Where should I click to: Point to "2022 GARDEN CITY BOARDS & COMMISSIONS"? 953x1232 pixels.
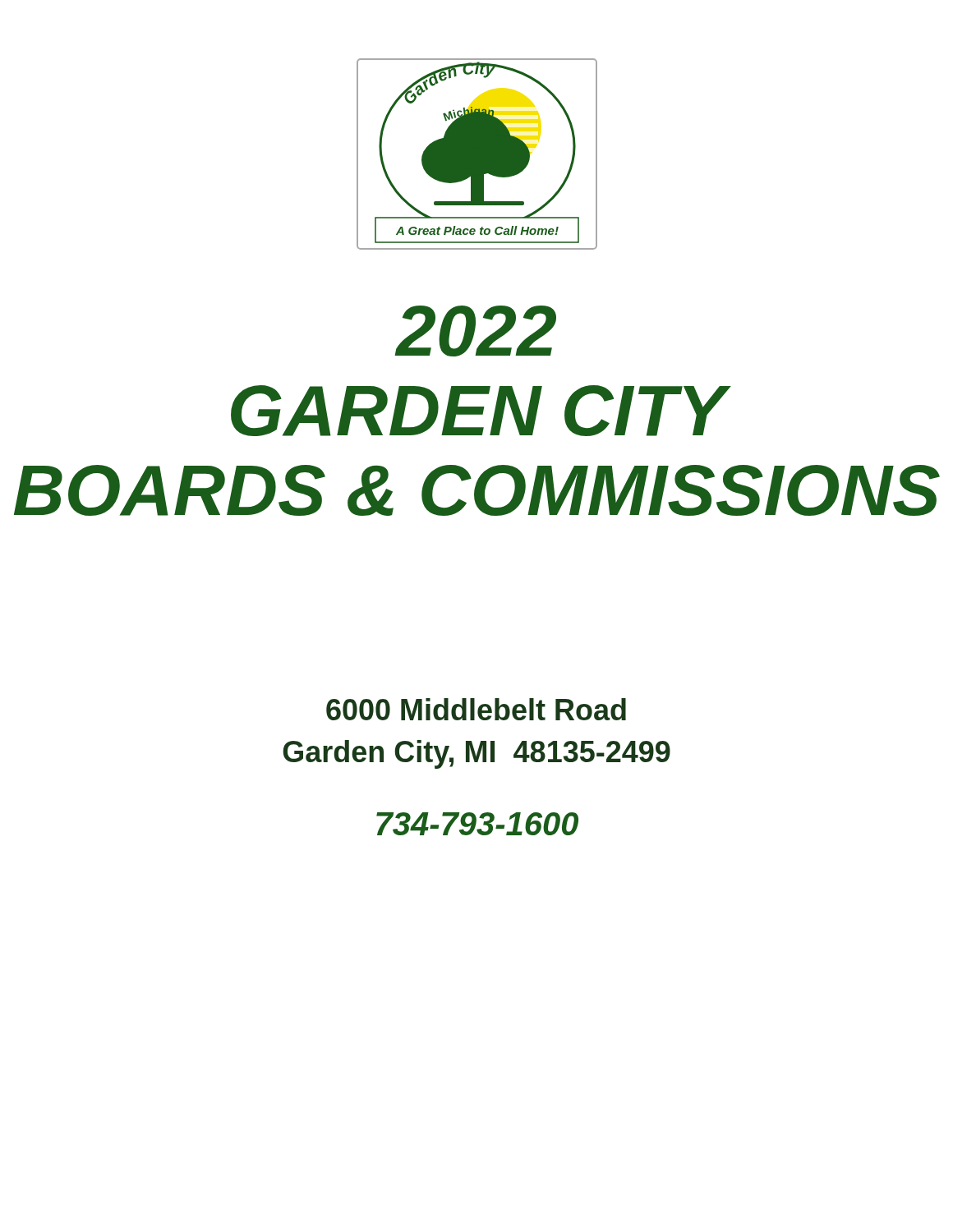[476, 411]
